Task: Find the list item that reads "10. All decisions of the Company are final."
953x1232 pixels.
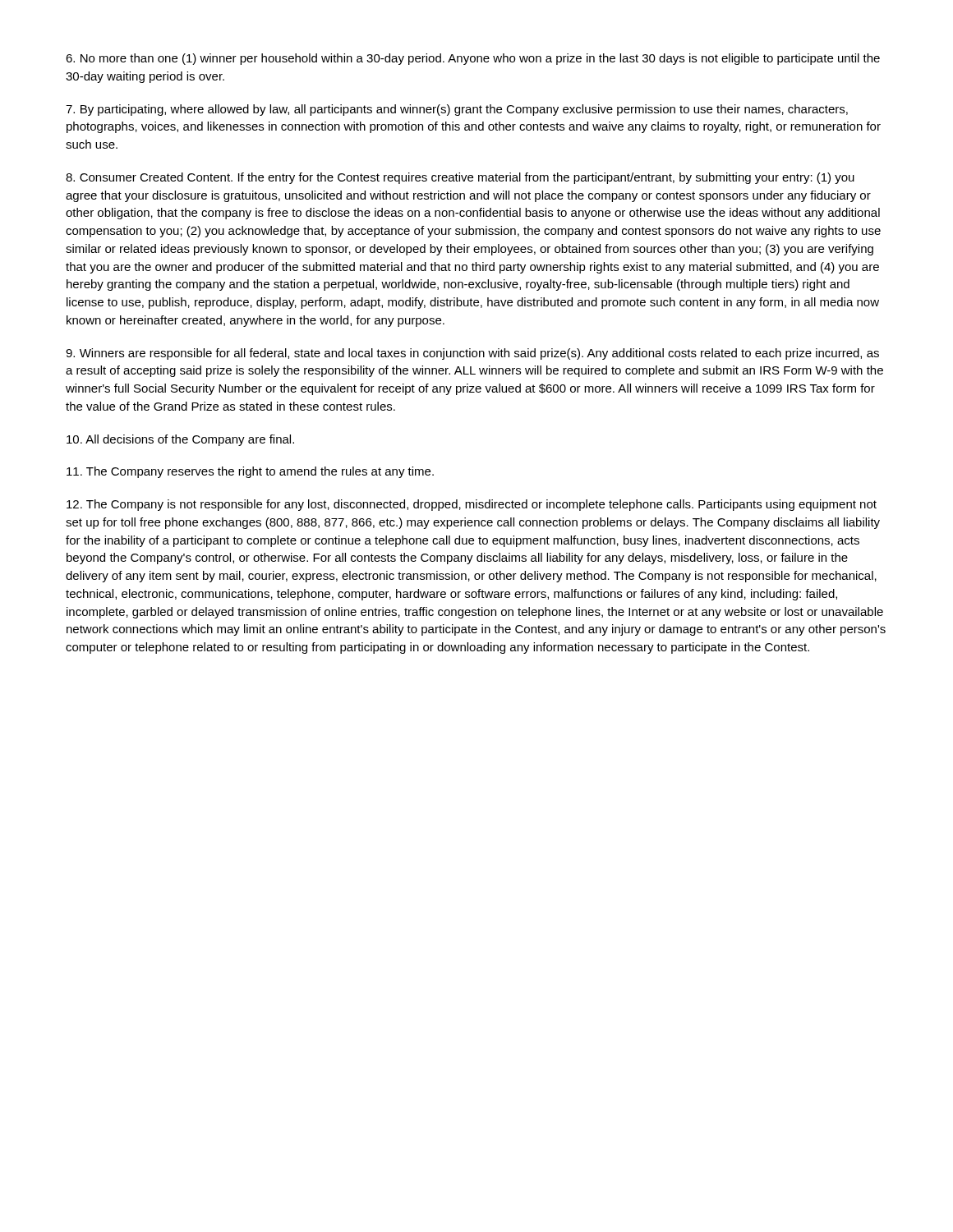Action: [180, 439]
